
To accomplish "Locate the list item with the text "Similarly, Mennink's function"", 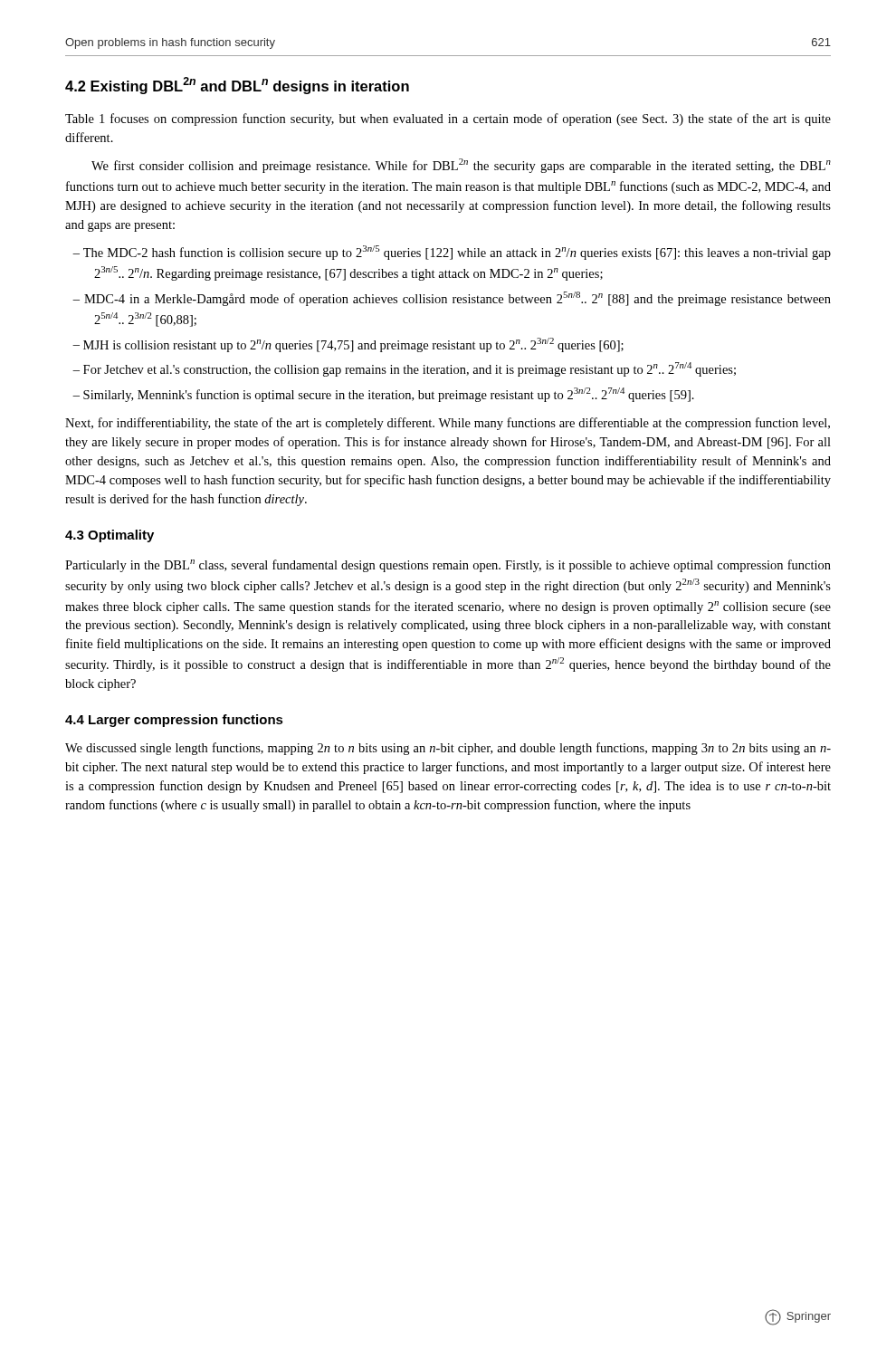I will 389,393.
